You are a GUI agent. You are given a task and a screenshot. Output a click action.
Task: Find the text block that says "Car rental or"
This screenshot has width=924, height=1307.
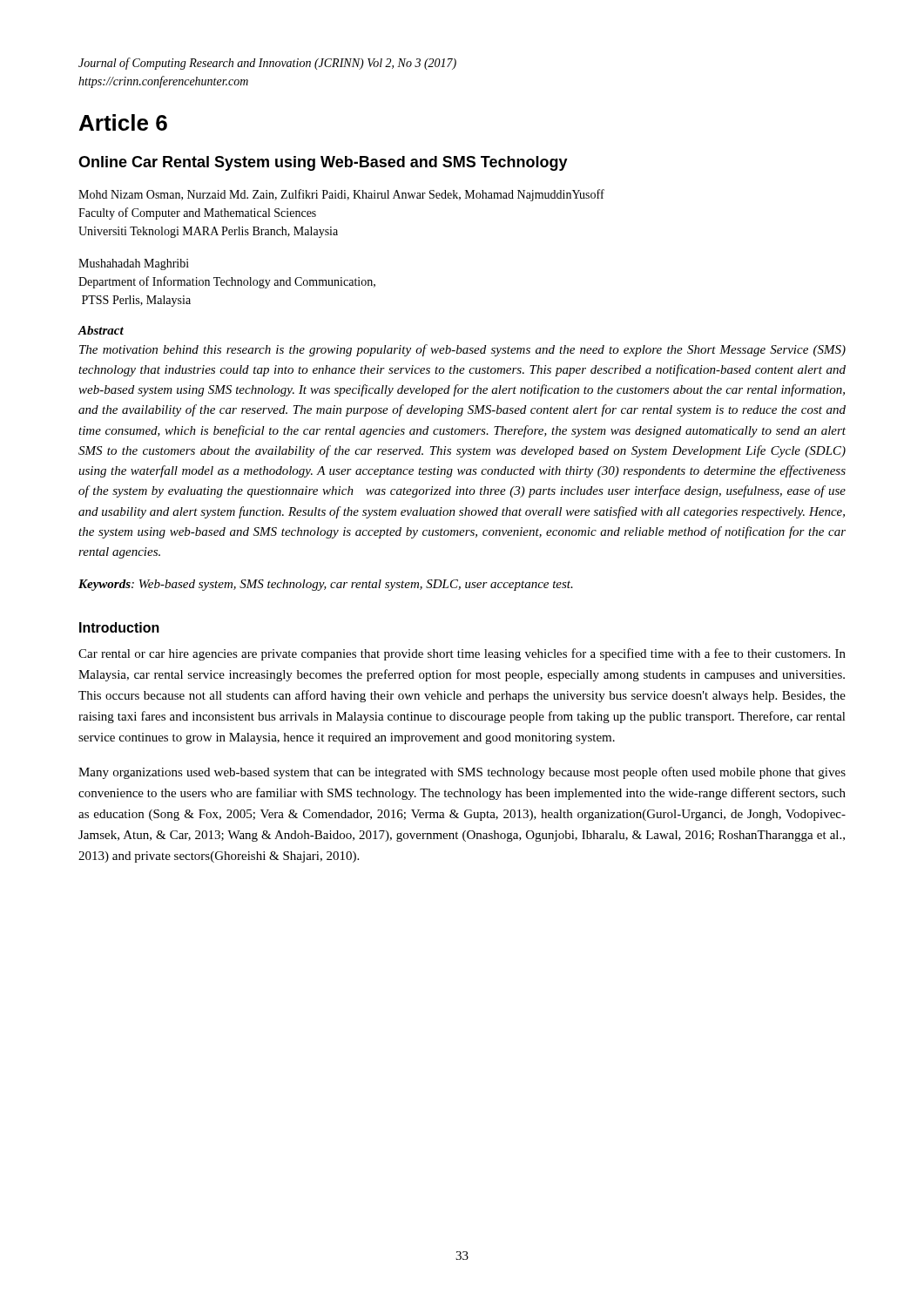[x=462, y=695]
